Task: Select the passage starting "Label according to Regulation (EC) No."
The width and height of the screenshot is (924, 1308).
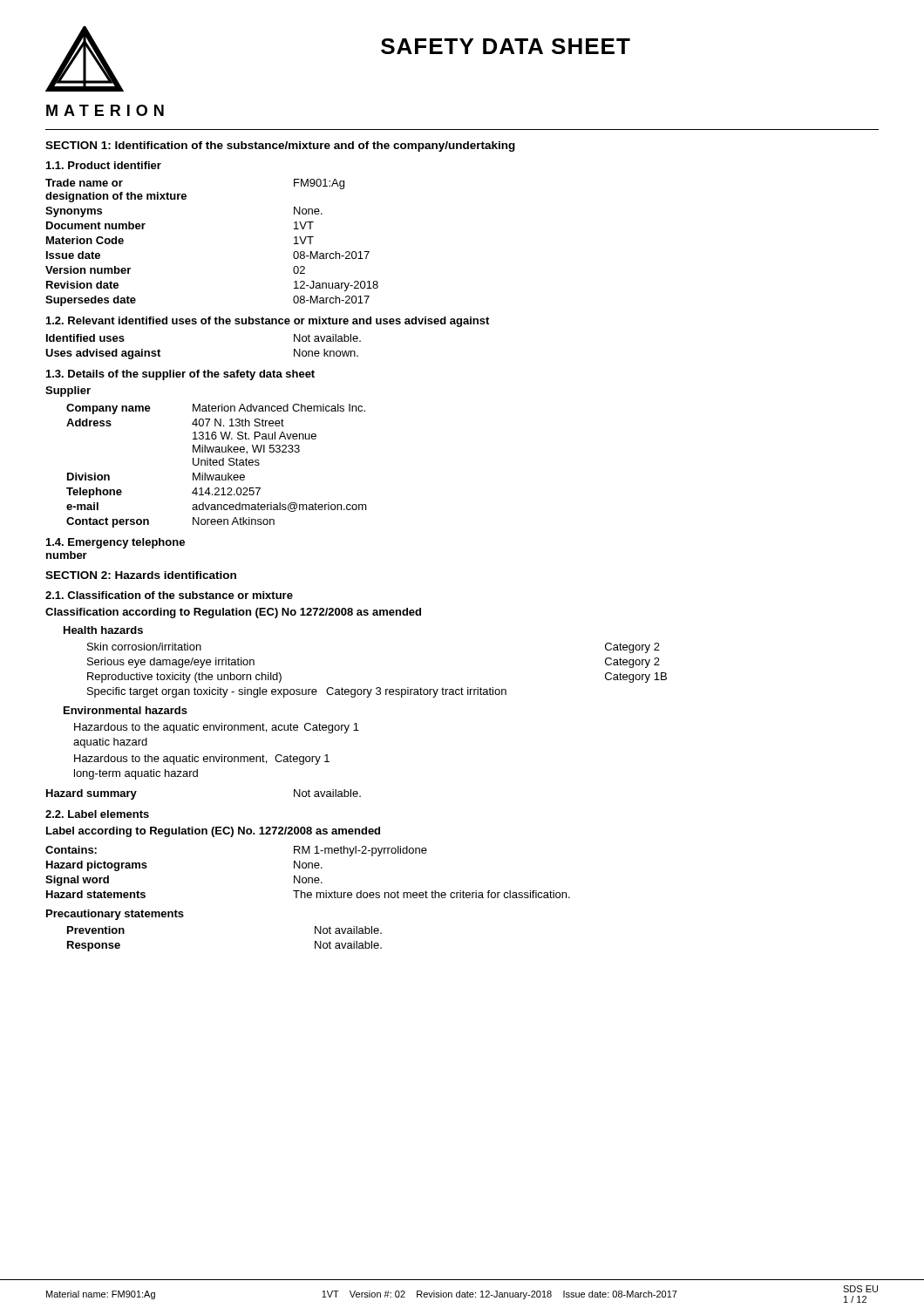Action: pyautogui.click(x=213, y=831)
